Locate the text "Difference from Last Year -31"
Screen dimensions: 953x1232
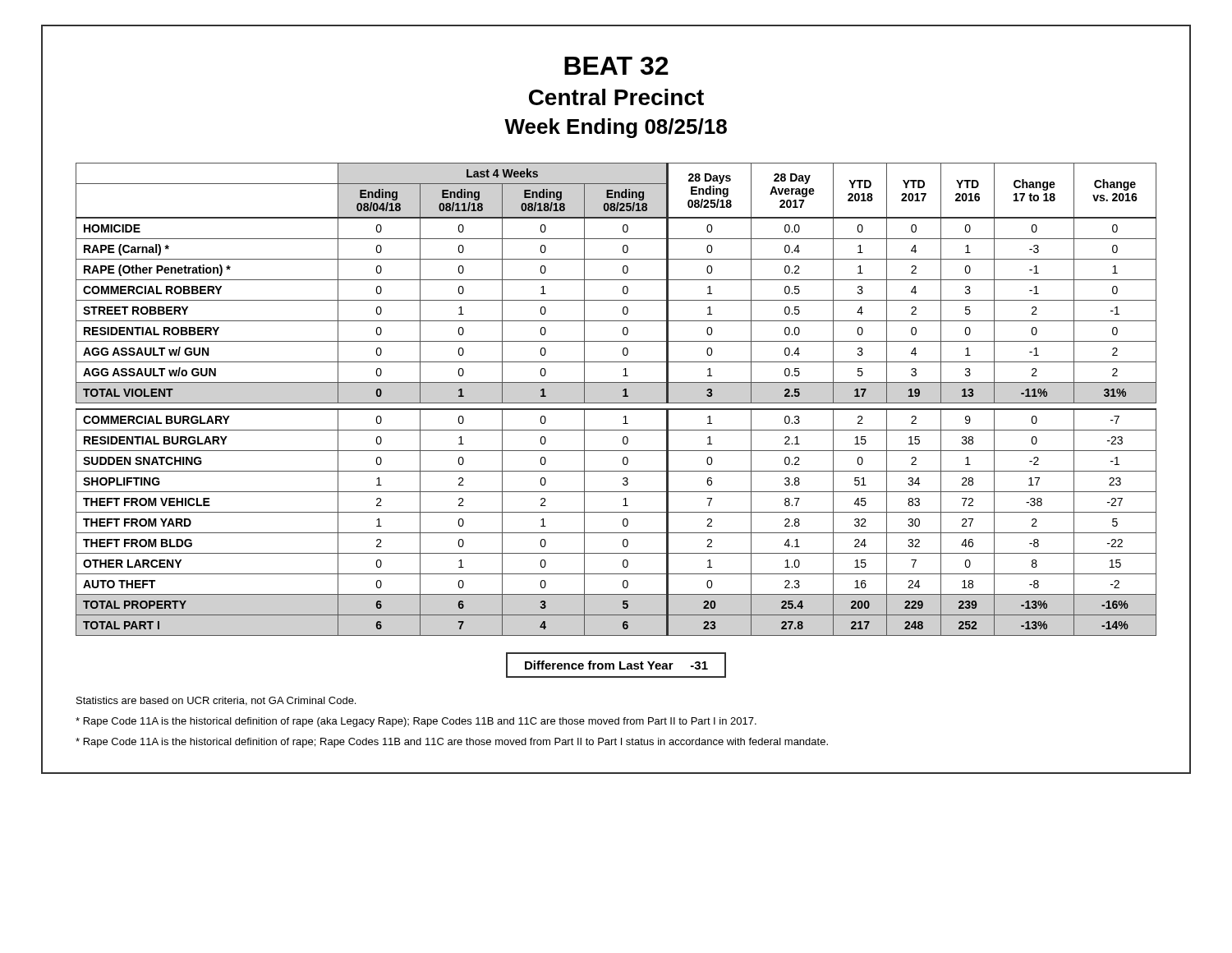pyautogui.click(x=616, y=665)
